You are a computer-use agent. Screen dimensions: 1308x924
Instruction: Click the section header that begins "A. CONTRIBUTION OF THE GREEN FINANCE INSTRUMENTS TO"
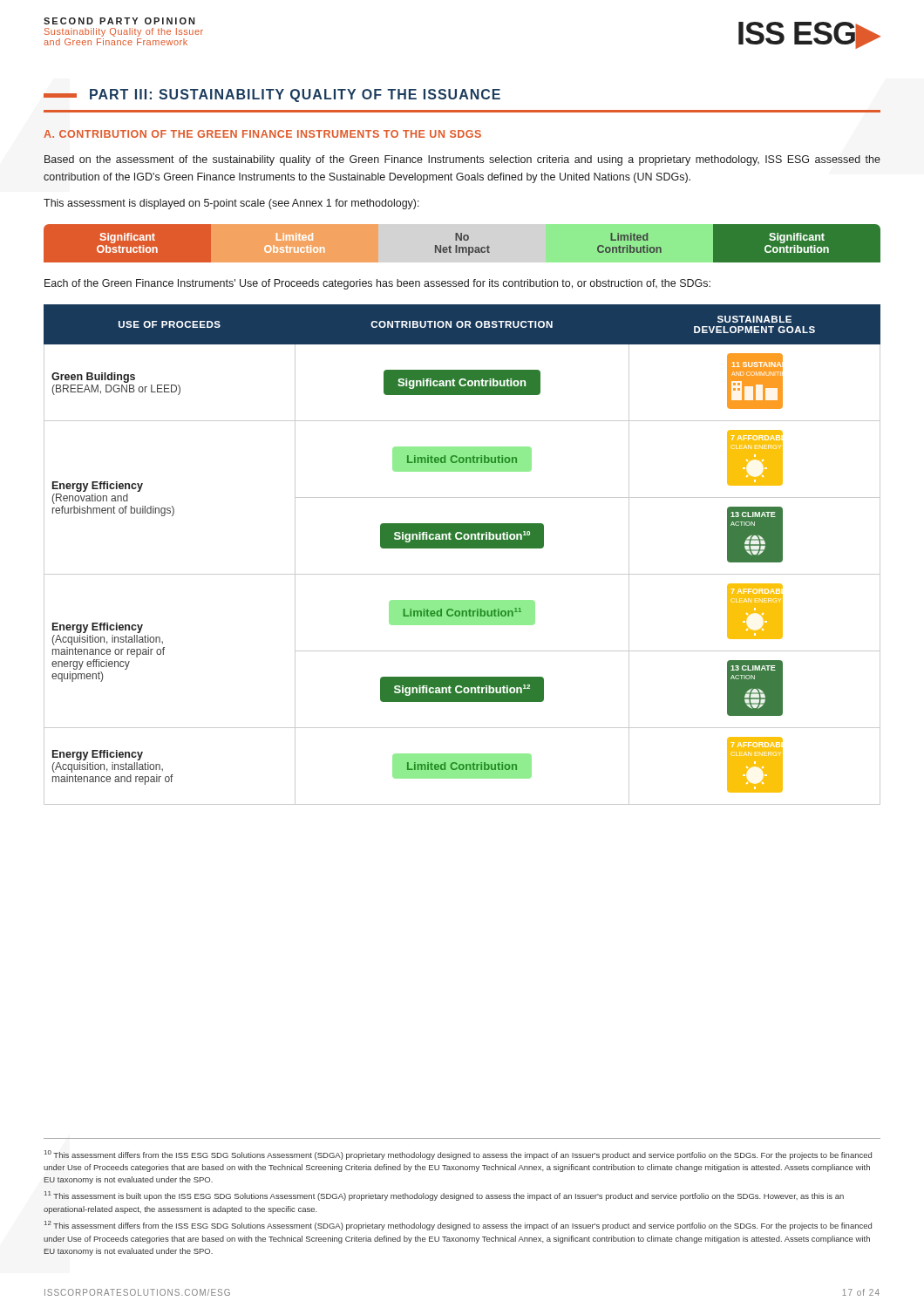(263, 134)
